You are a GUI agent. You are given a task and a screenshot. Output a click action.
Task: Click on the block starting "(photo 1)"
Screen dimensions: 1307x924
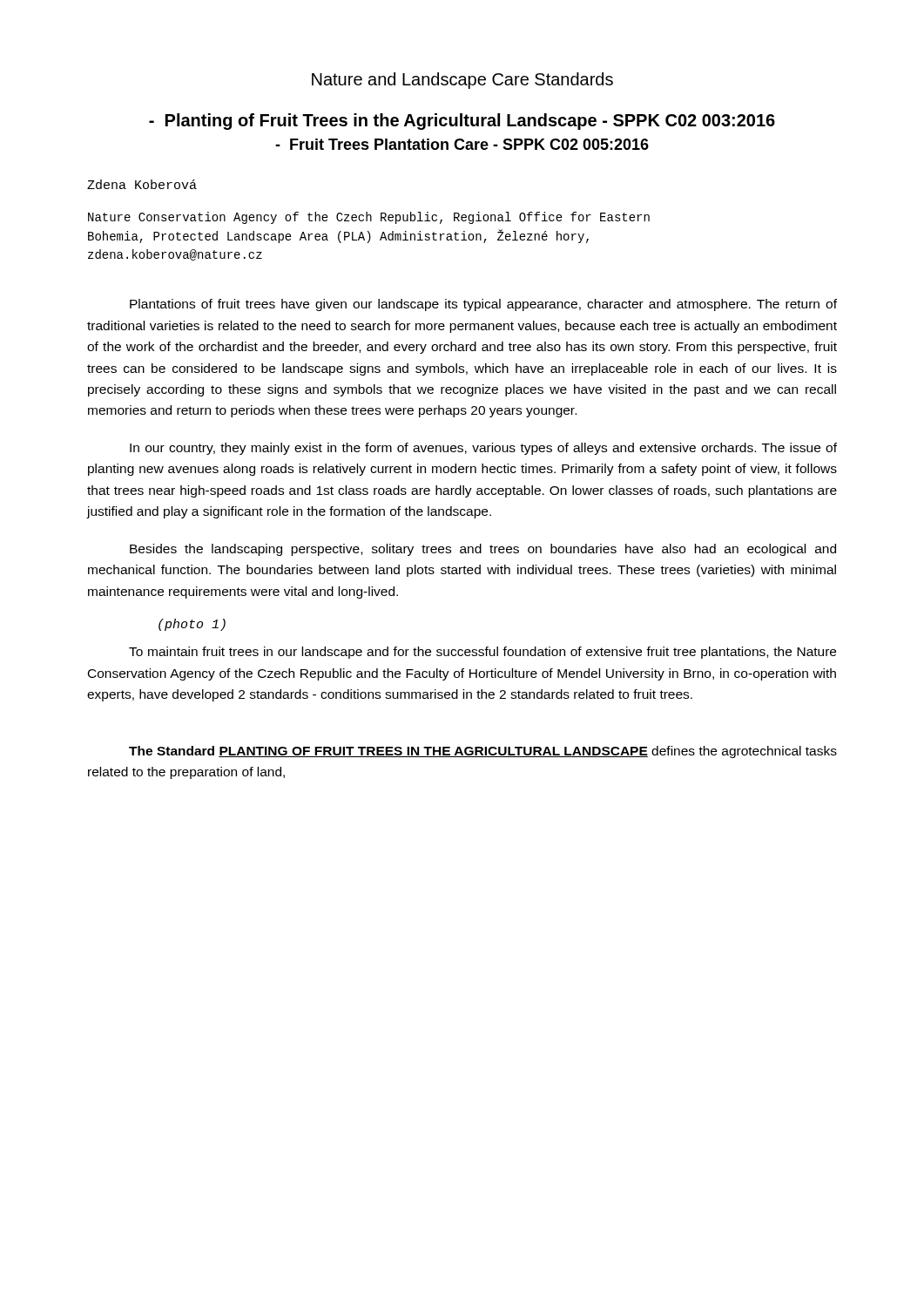point(192,625)
